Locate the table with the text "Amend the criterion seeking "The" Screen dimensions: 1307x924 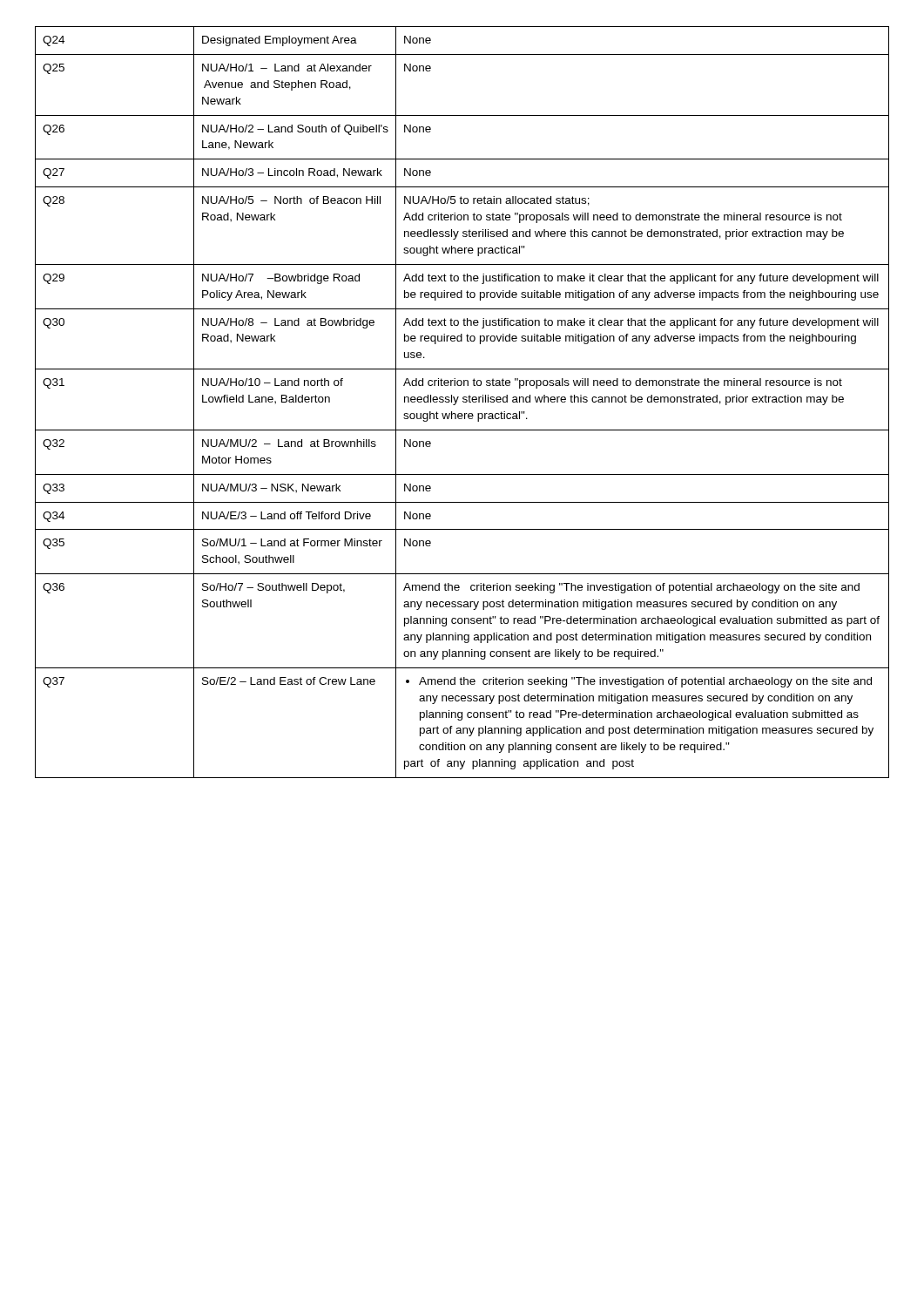pos(462,402)
